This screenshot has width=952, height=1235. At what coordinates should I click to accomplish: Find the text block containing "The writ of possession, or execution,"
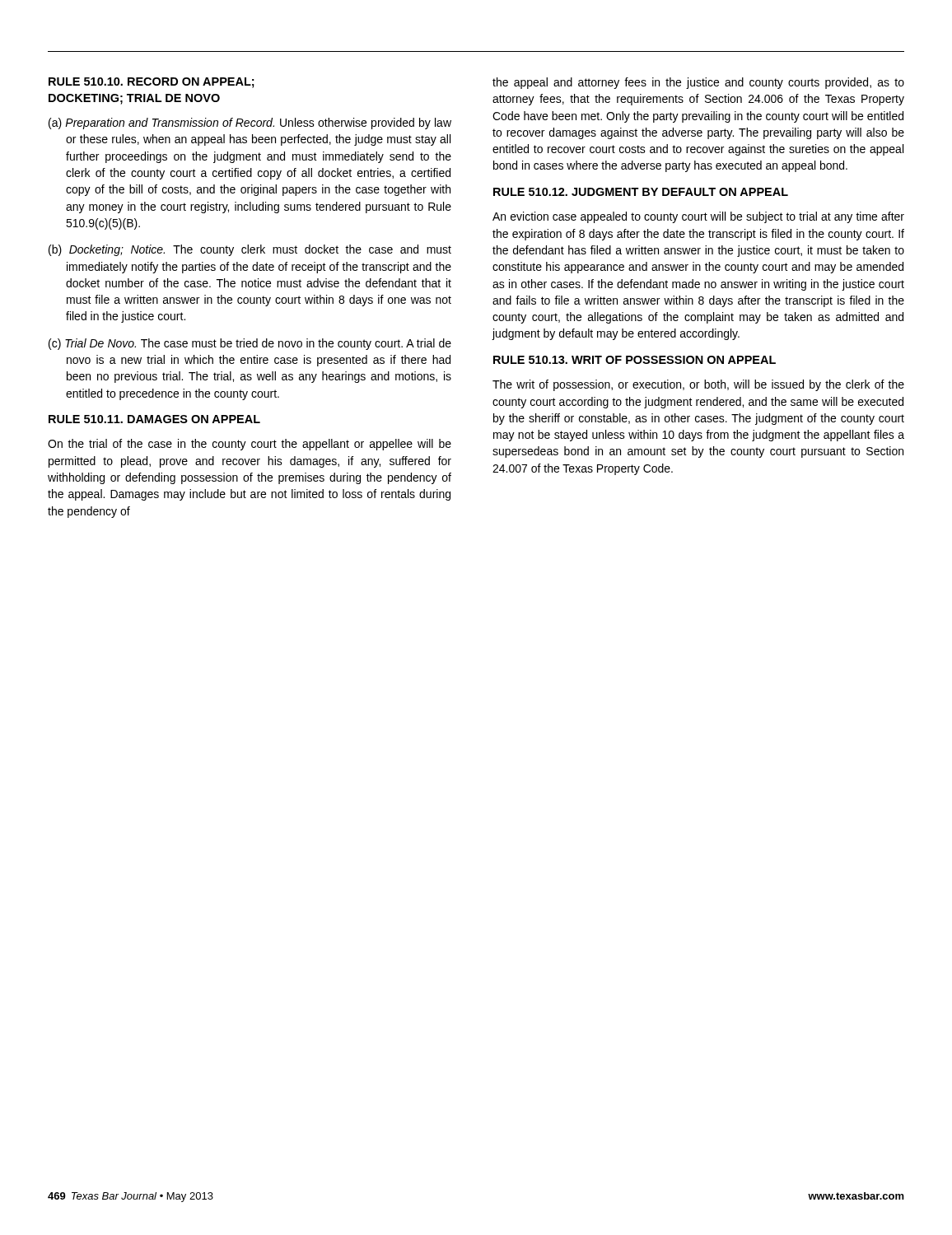pos(698,427)
